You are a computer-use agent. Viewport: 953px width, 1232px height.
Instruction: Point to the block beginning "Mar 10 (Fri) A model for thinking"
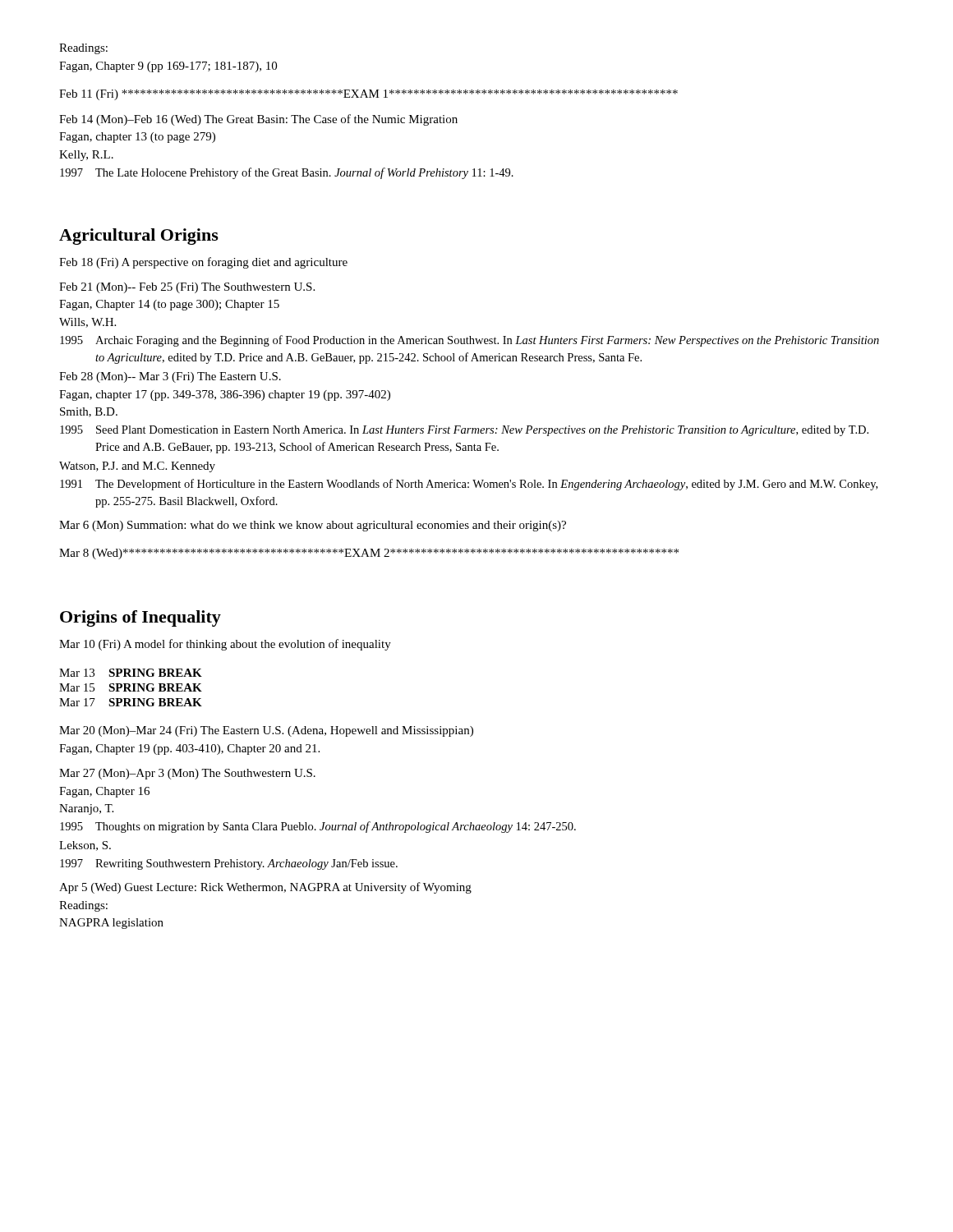coord(225,644)
